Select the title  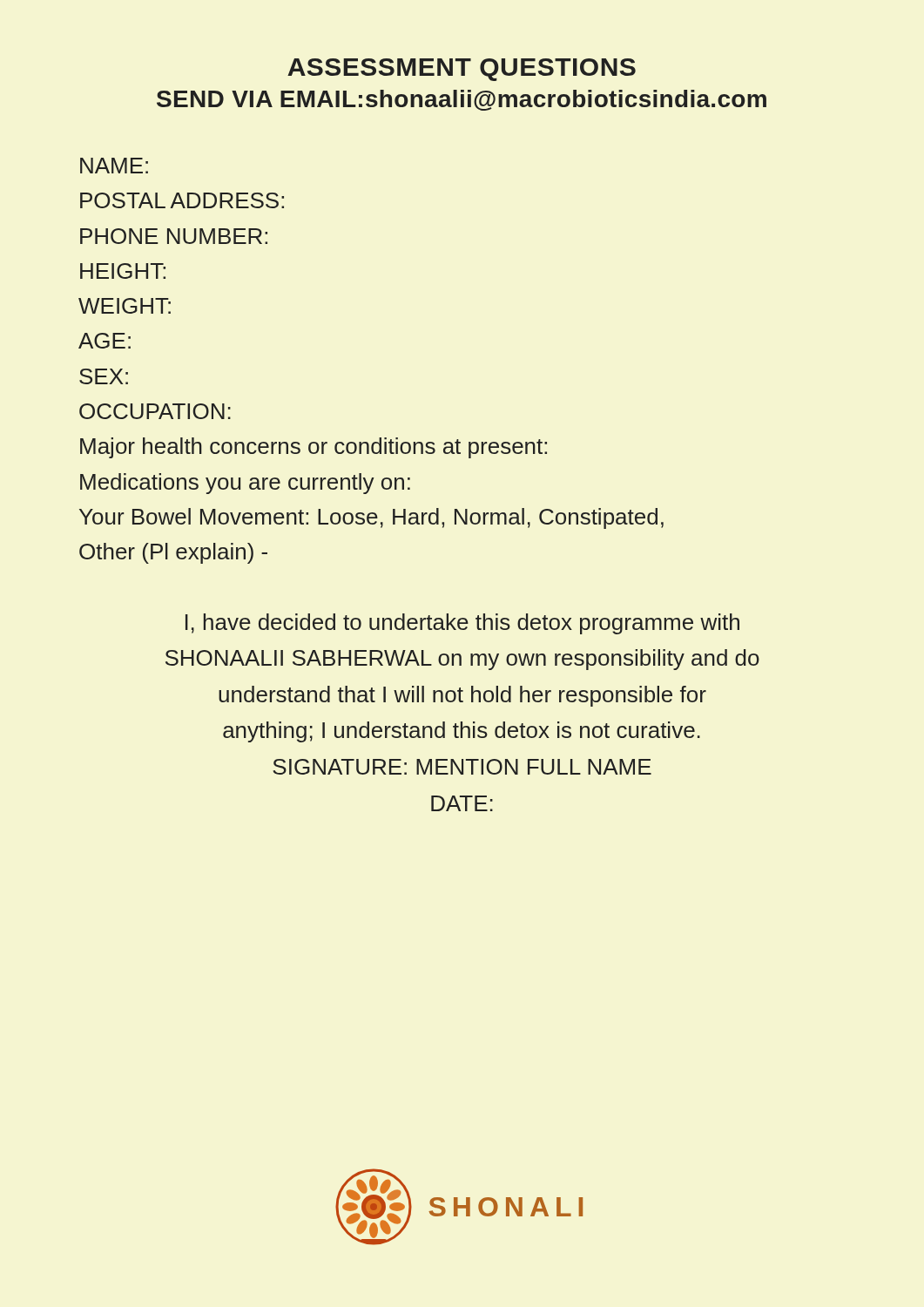462,83
